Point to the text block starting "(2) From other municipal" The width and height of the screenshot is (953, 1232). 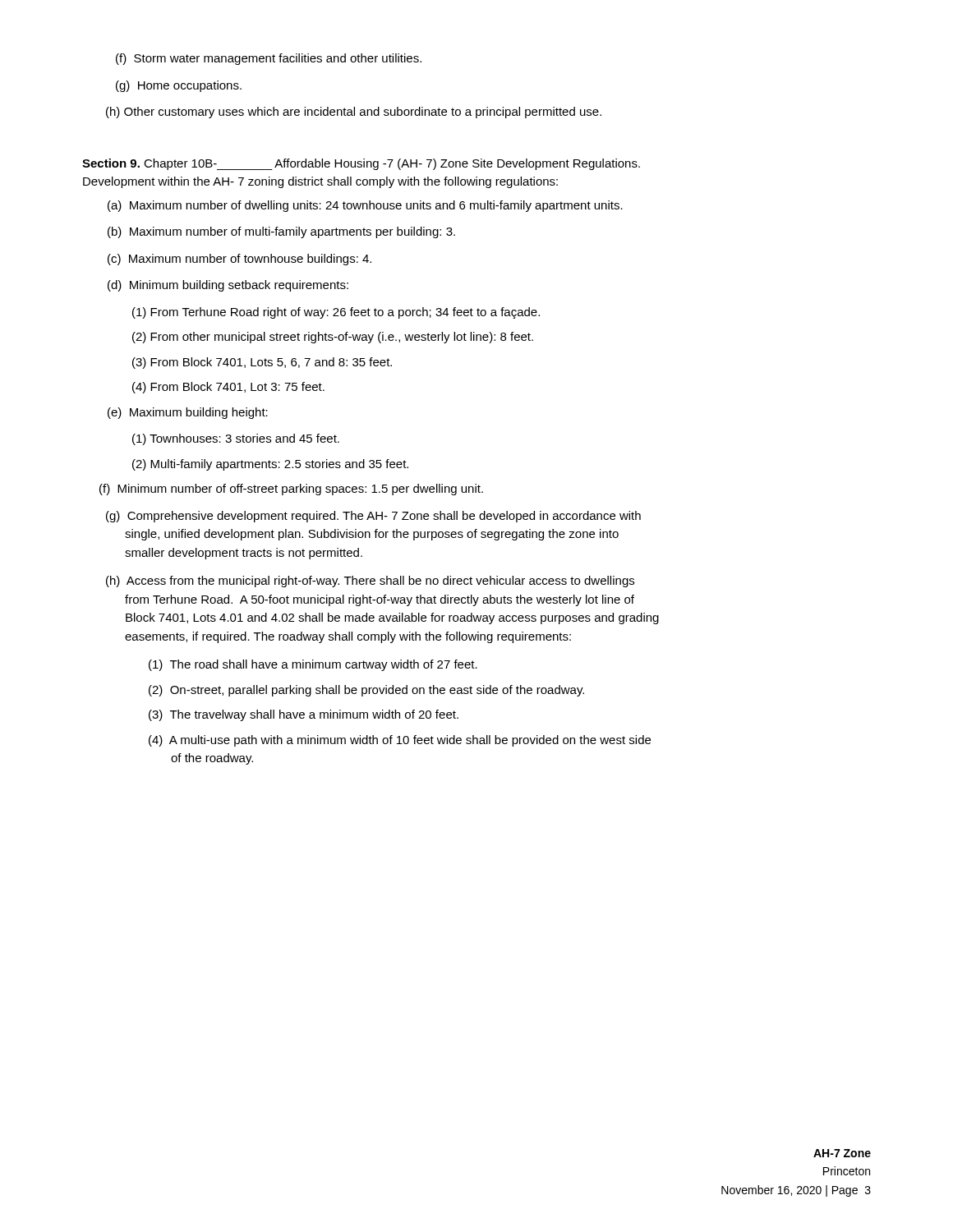[333, 336]
